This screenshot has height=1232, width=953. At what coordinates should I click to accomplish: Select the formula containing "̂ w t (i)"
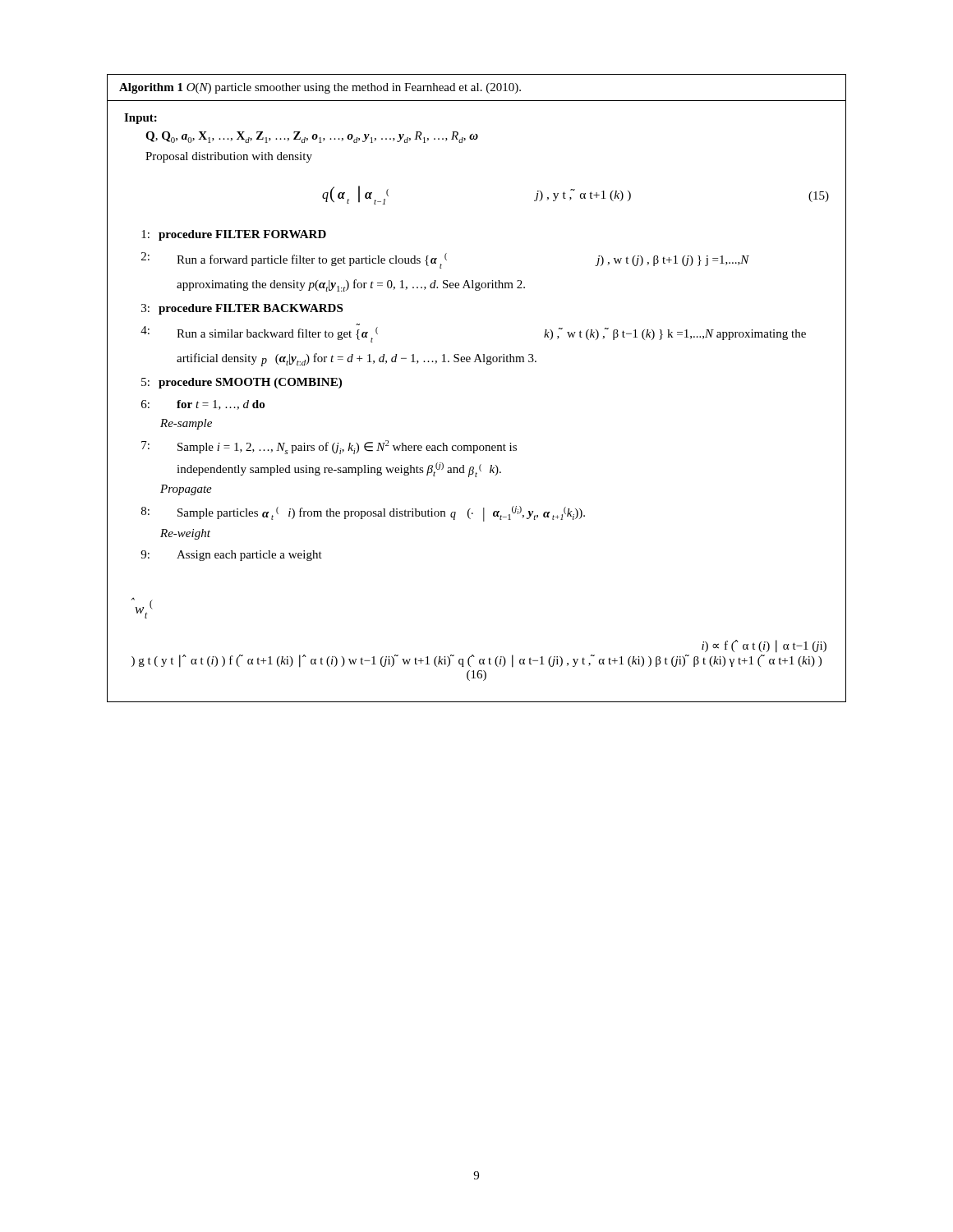(x=142, y=608)
